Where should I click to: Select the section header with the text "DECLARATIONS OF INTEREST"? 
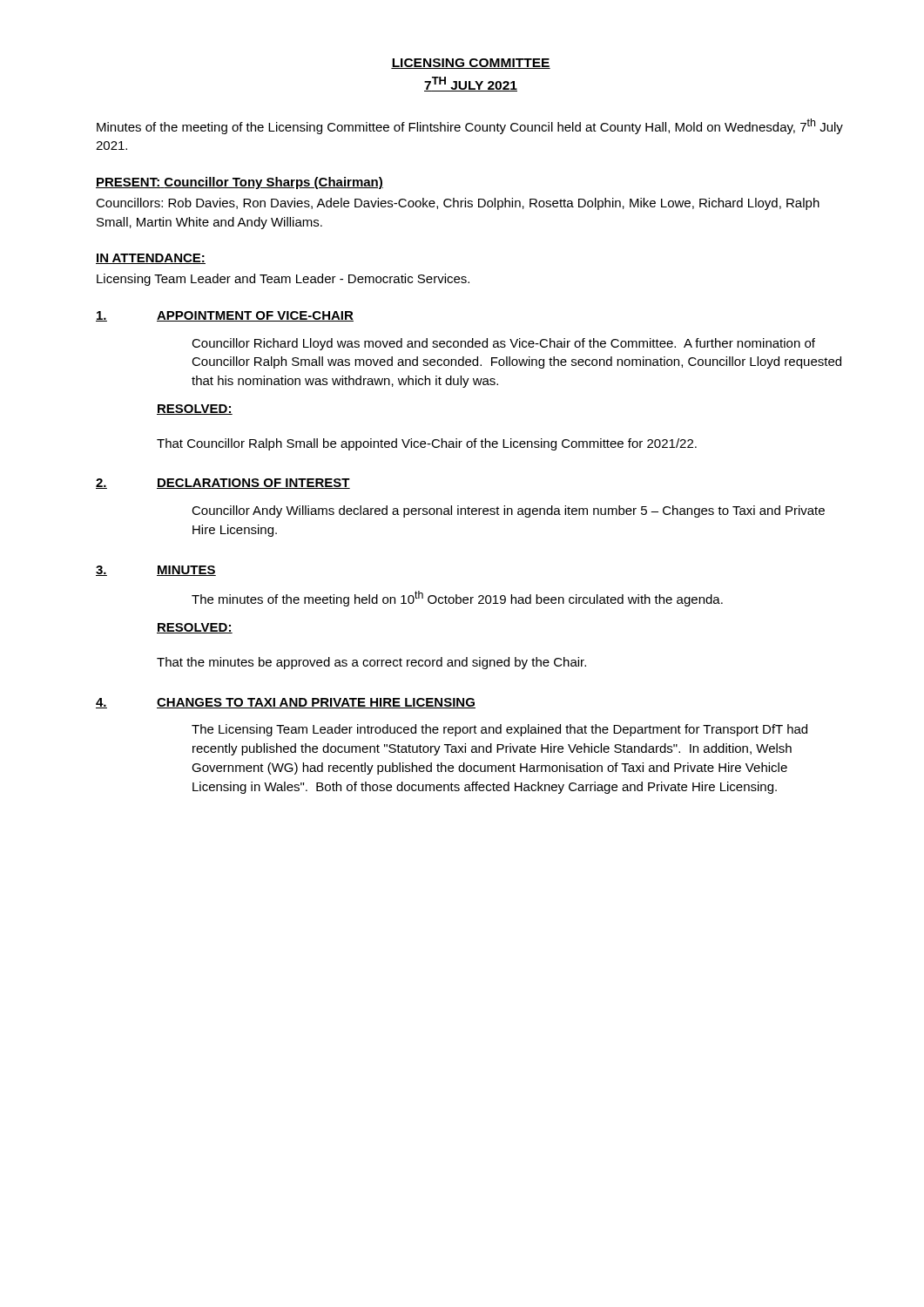click(x=253, y=483)
